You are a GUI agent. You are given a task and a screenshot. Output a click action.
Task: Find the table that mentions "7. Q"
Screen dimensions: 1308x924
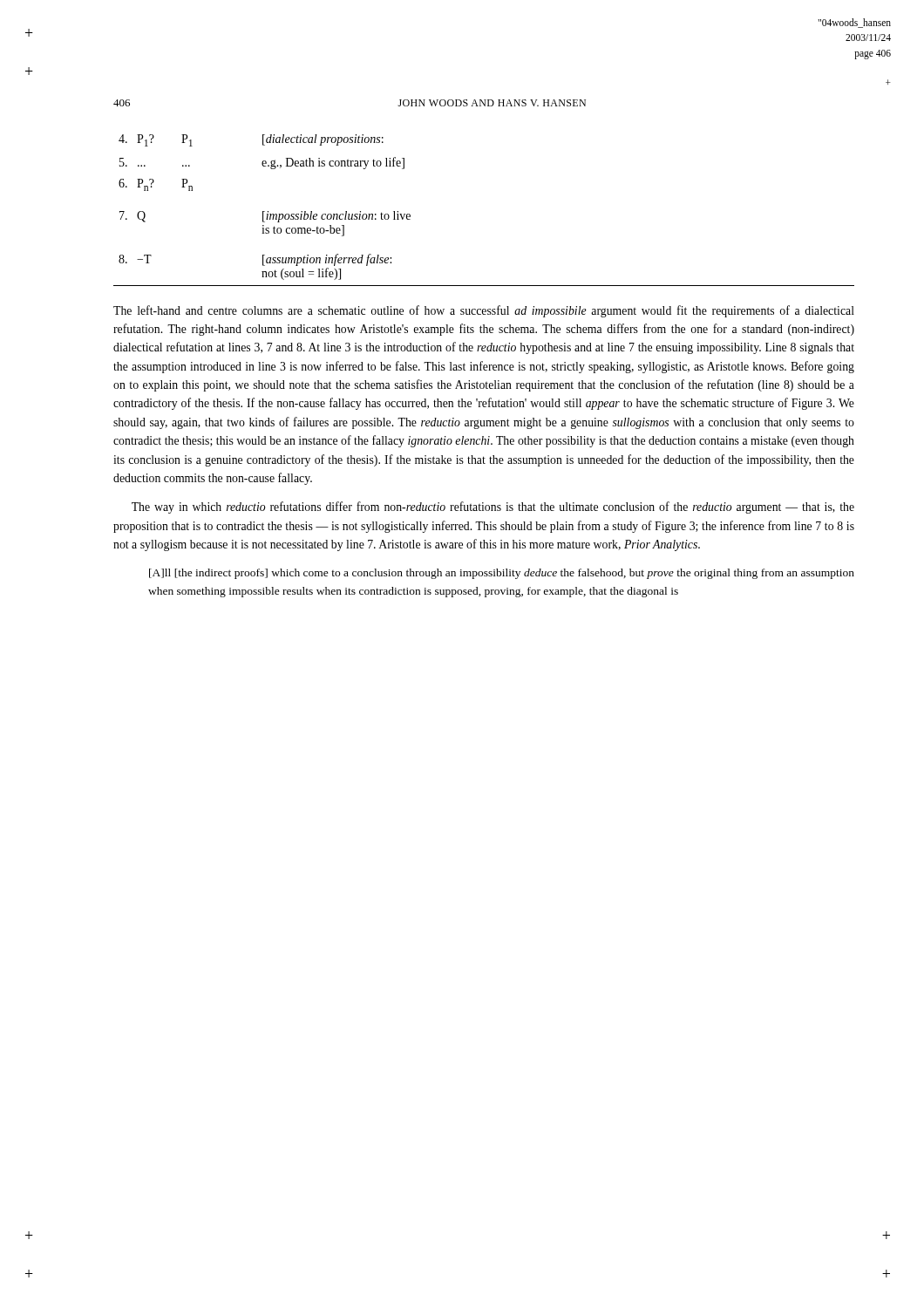(484, 207)
